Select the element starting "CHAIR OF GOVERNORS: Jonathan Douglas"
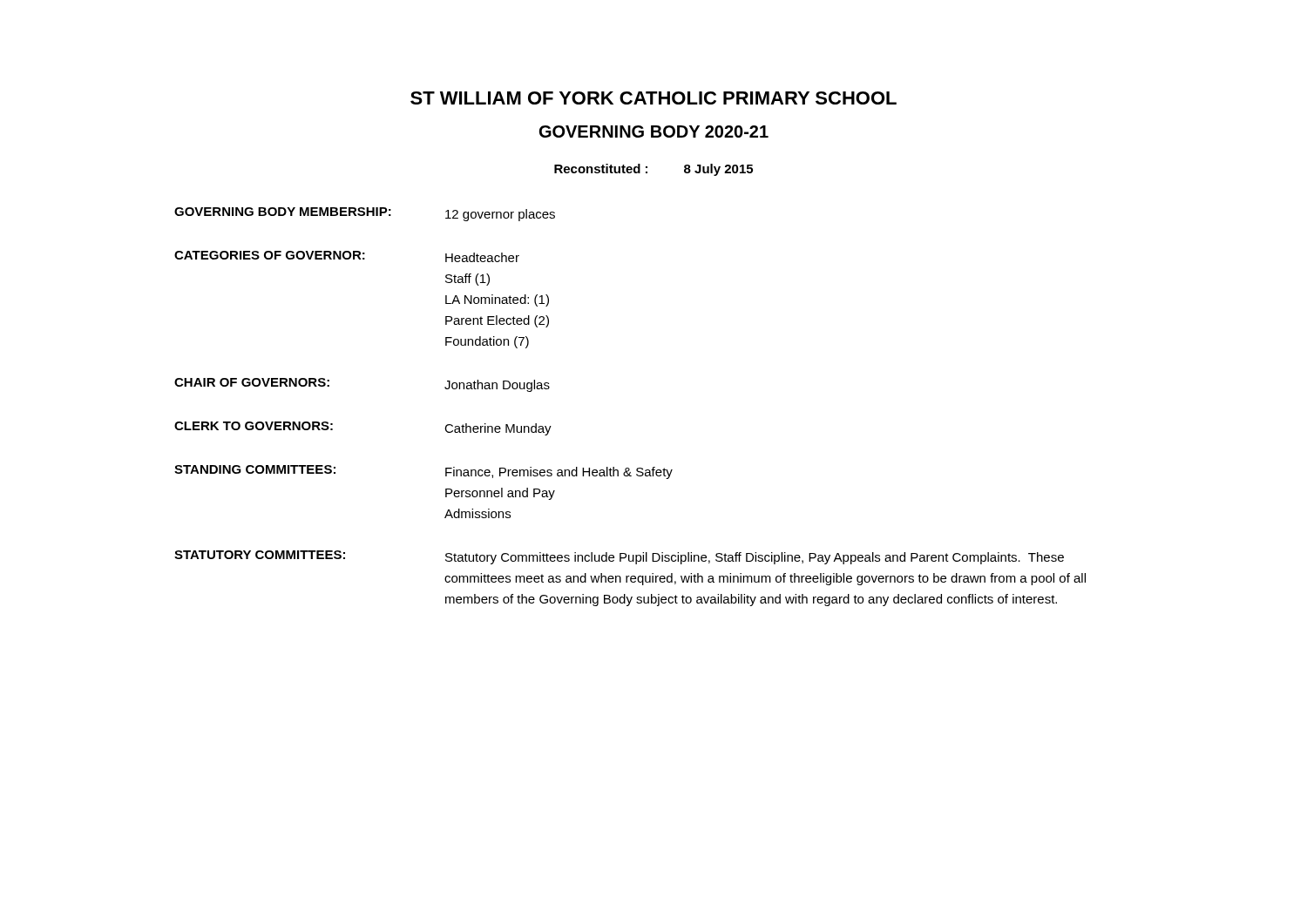This screenshot has height=924, width=1307. tap(246, 385)
